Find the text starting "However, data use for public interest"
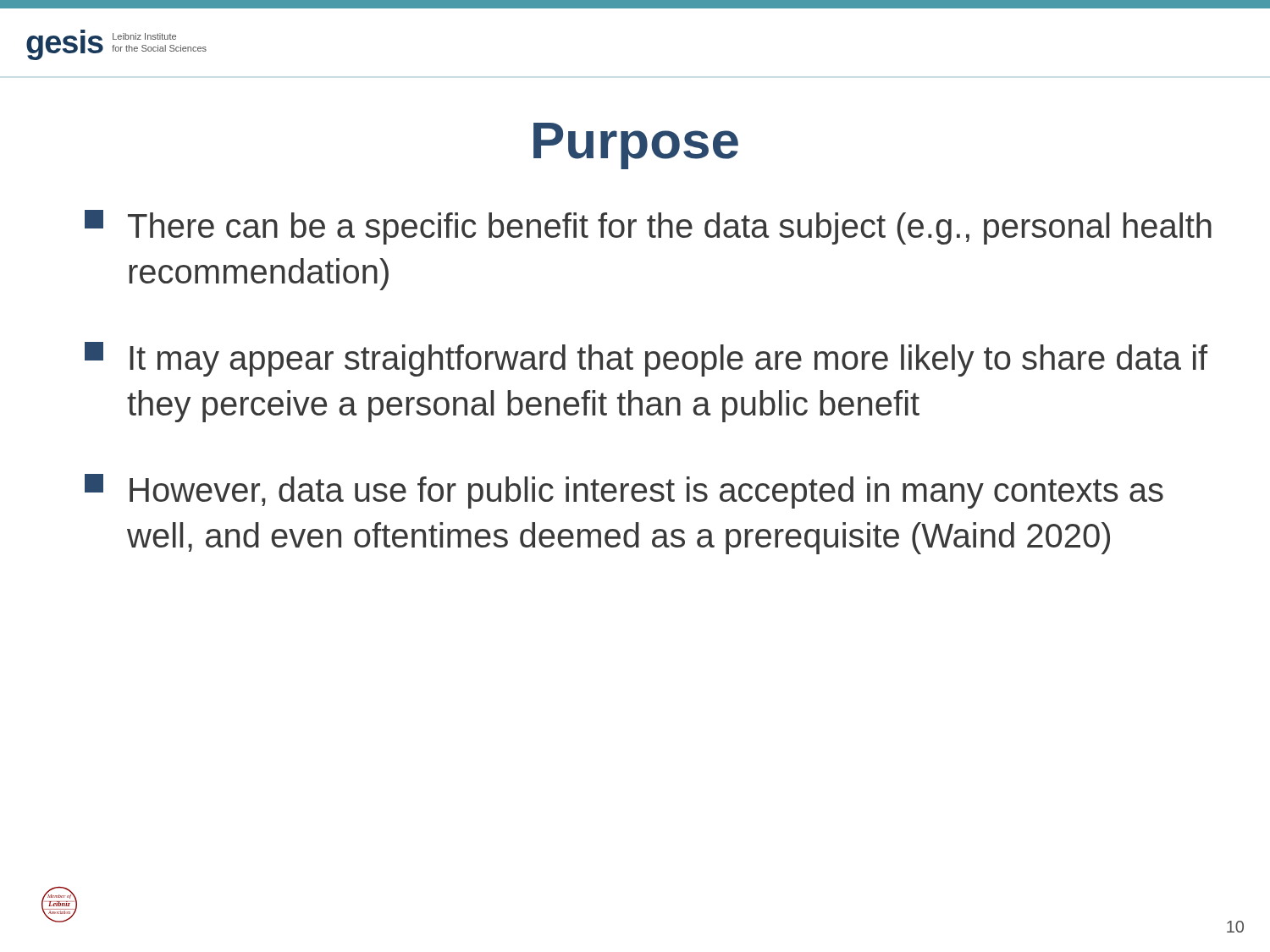 [652, 513]
